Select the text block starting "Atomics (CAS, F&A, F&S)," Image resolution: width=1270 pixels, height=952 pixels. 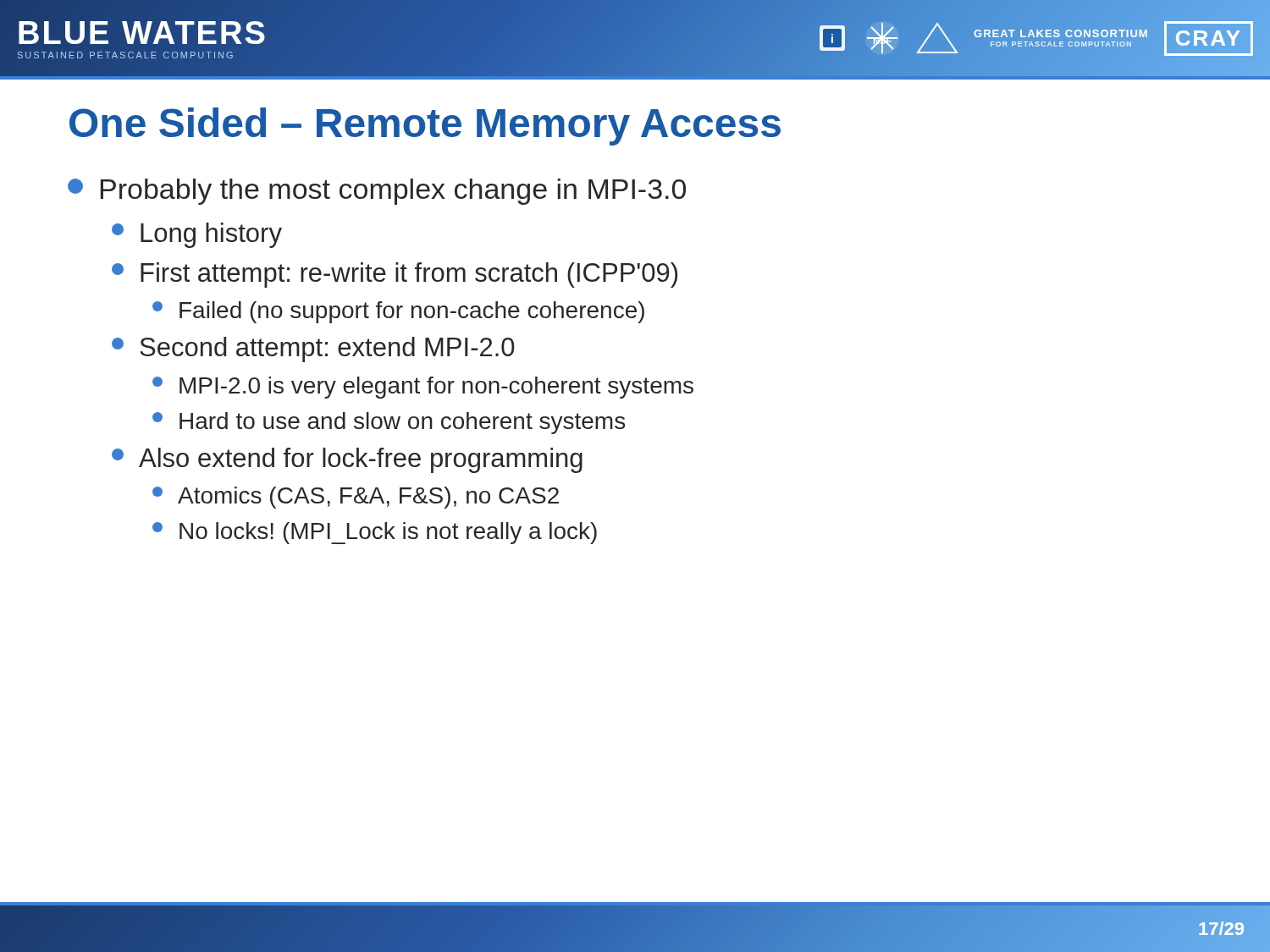(356, 498)
